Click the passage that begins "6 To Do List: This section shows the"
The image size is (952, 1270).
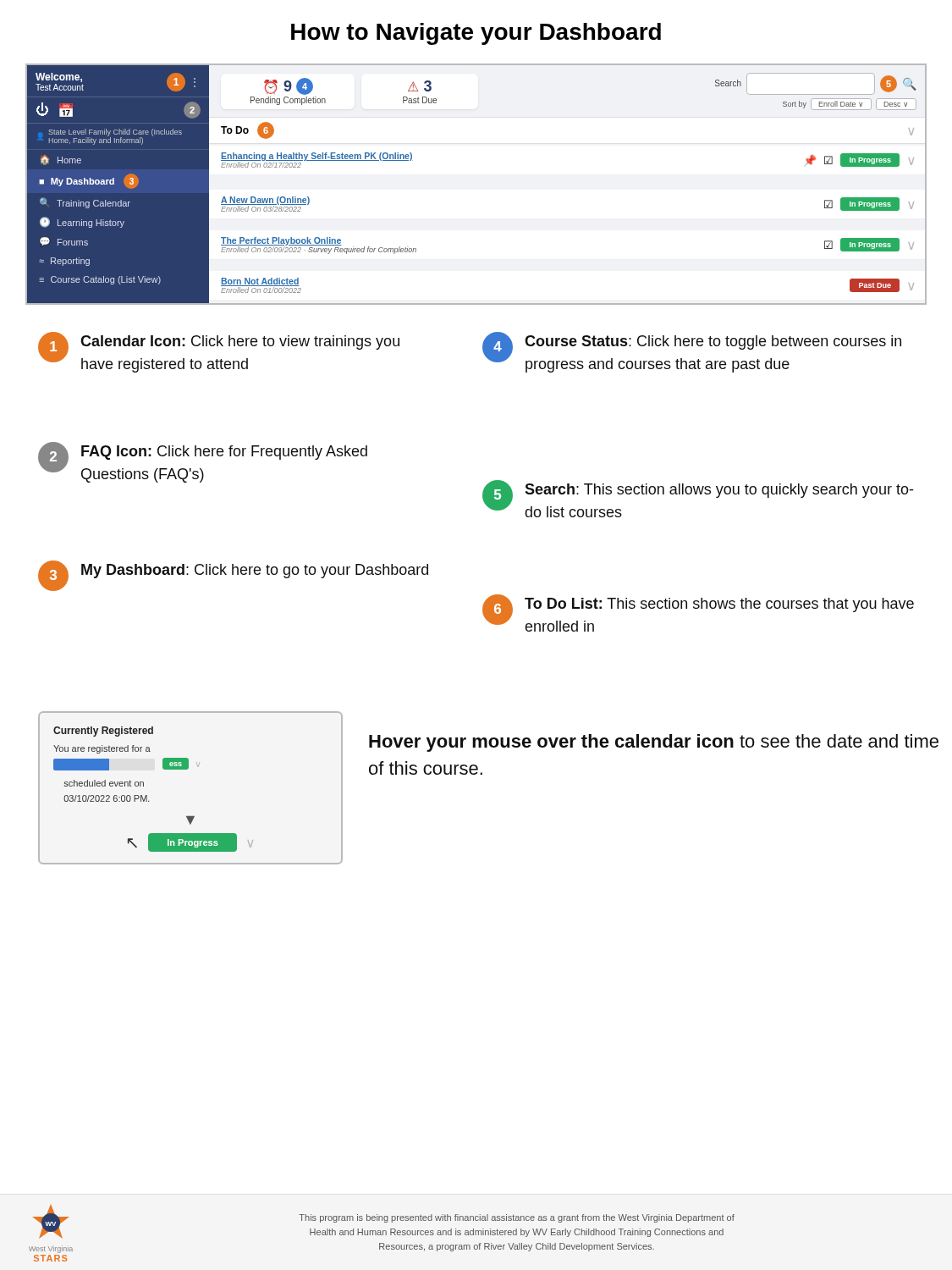702,616
